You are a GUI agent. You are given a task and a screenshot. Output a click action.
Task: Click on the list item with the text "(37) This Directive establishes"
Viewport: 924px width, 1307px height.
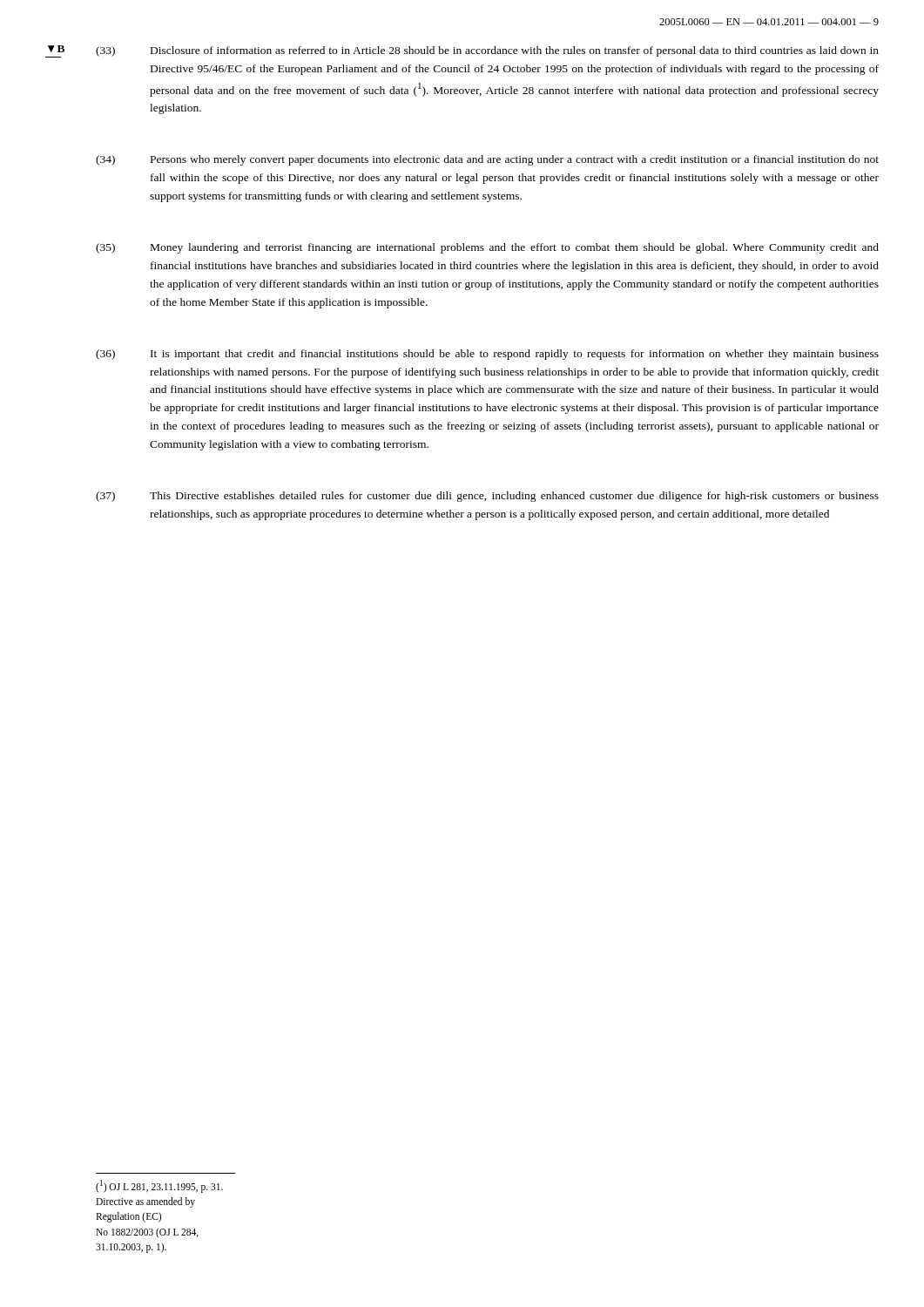click(x=487, y=505)
